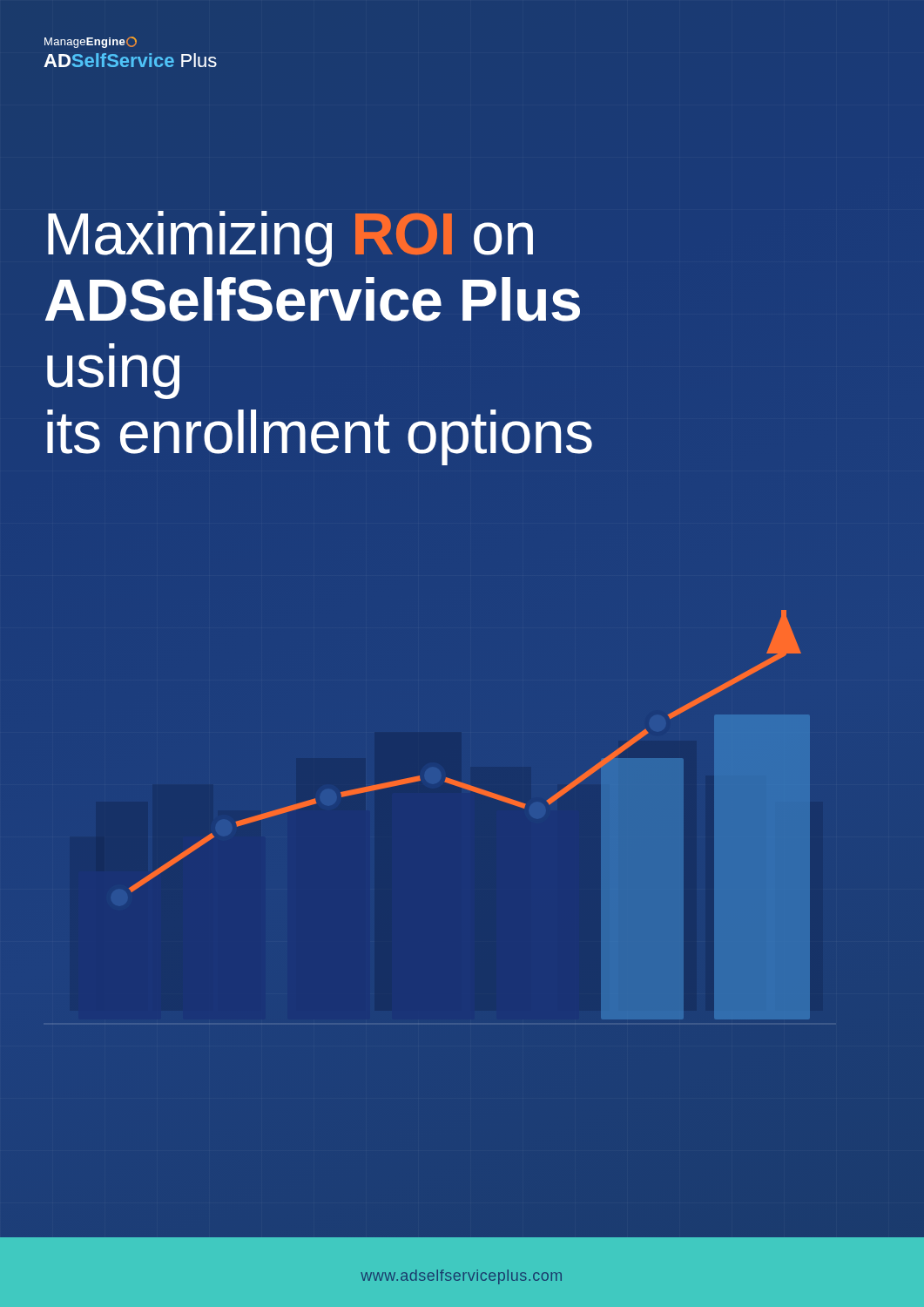Select the title containing "Maximizing ROI on ADSelfService Plus using"
The width and height of the screenshot is (924, 1307).
pos(348,333)
